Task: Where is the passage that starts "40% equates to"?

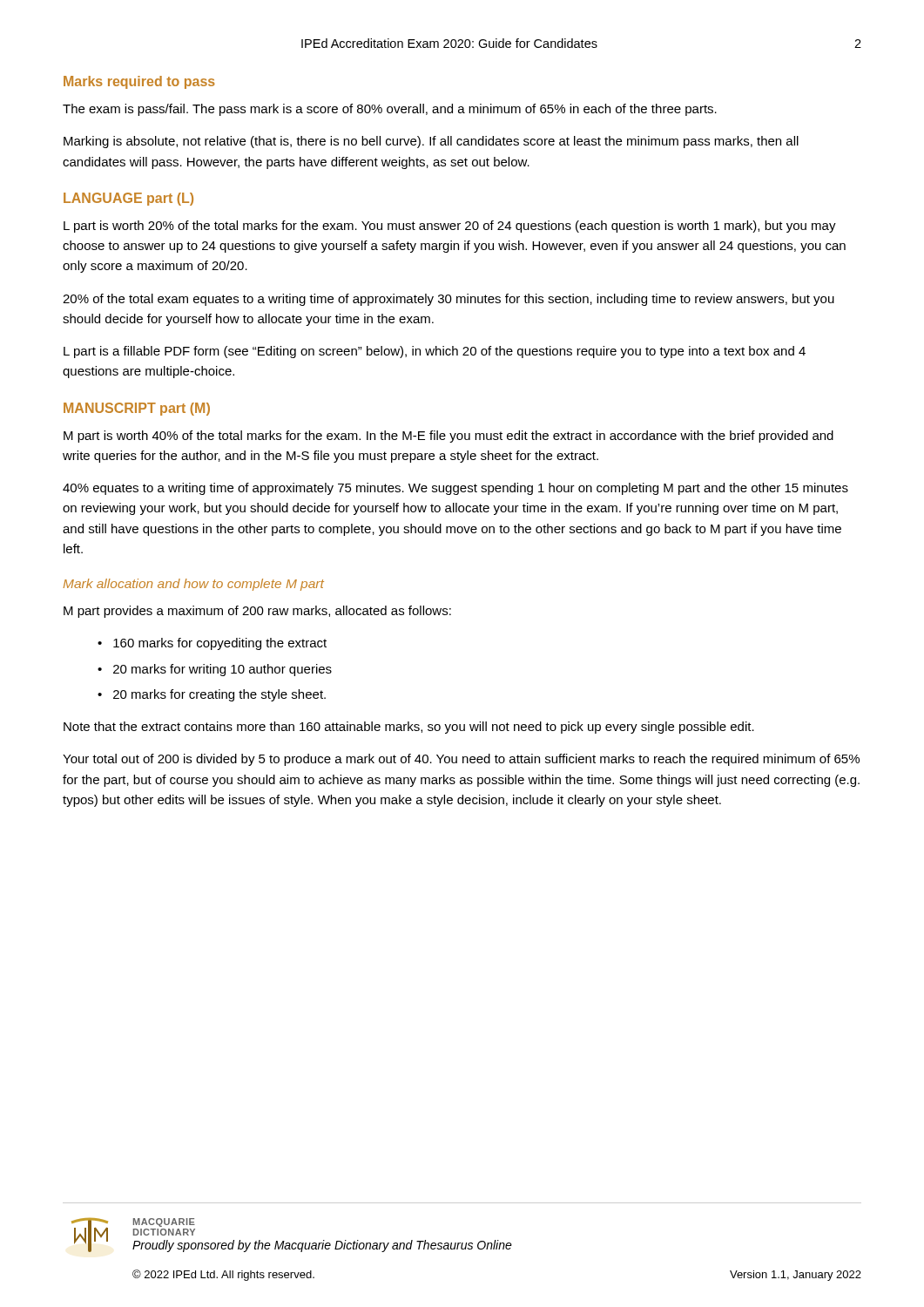Action: (455, 518)
